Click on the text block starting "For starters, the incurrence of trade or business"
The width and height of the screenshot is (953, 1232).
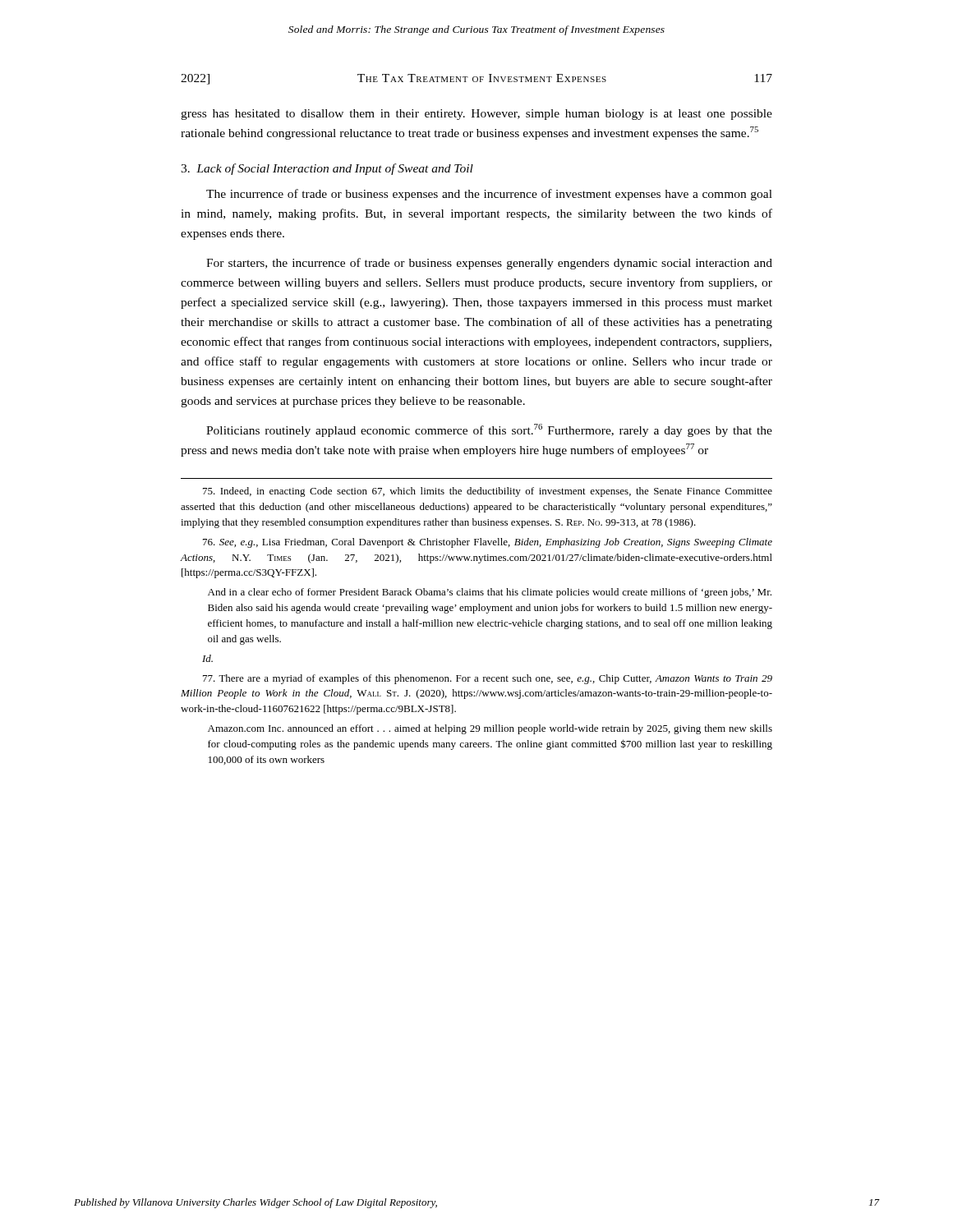[476, 332]
